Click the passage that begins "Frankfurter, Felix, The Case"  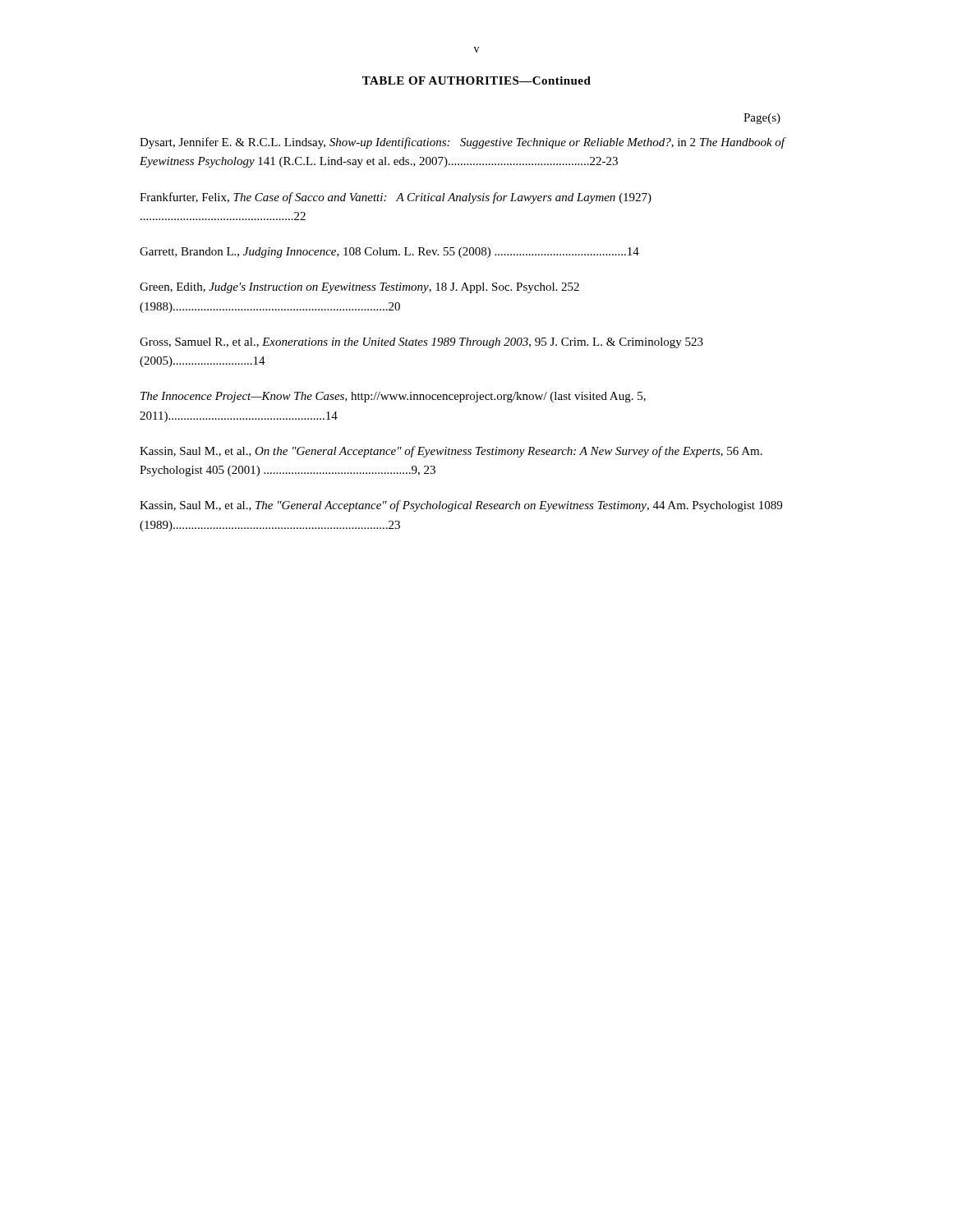[x=396, y=206]
